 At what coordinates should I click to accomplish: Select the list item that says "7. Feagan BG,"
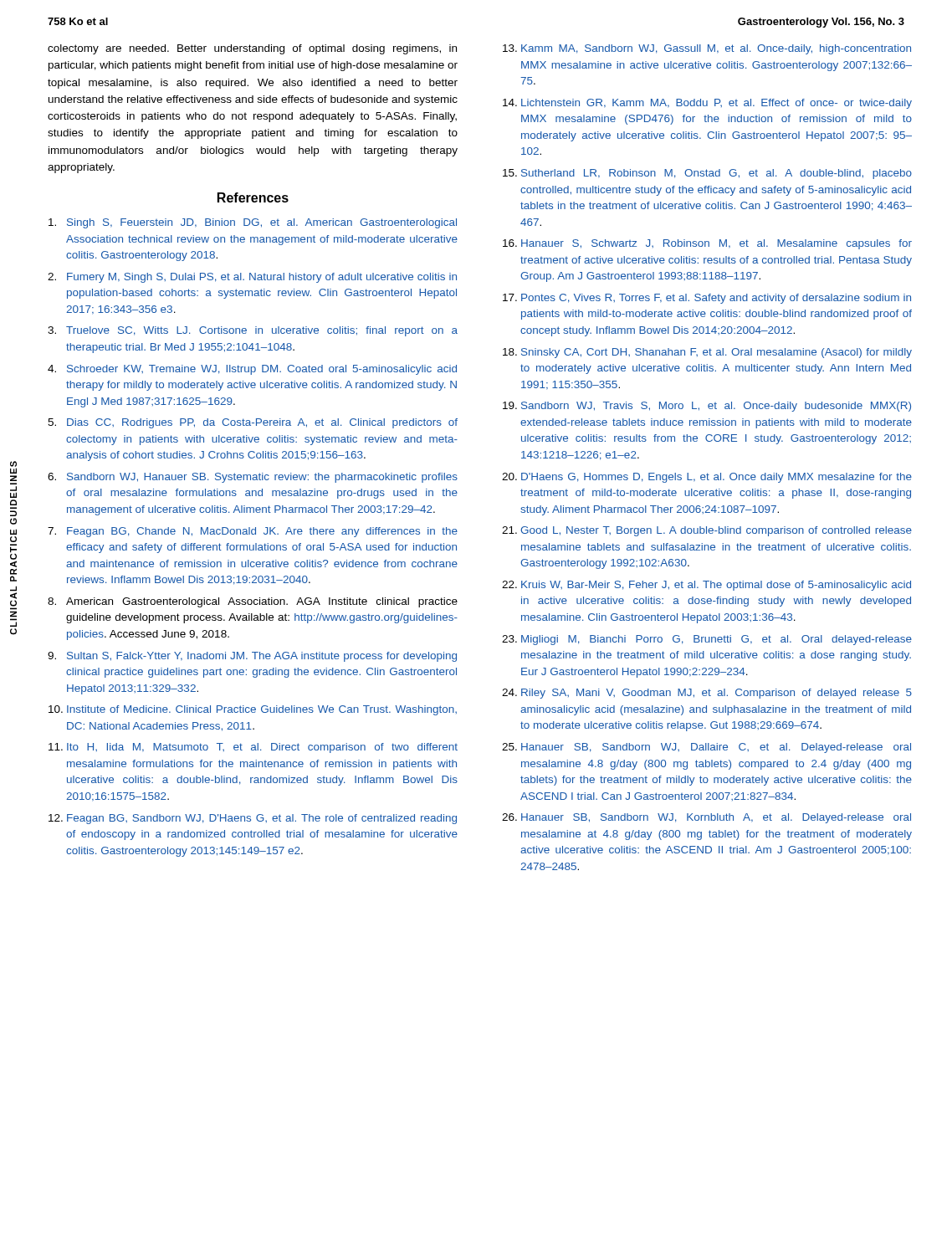coord(253,555)
